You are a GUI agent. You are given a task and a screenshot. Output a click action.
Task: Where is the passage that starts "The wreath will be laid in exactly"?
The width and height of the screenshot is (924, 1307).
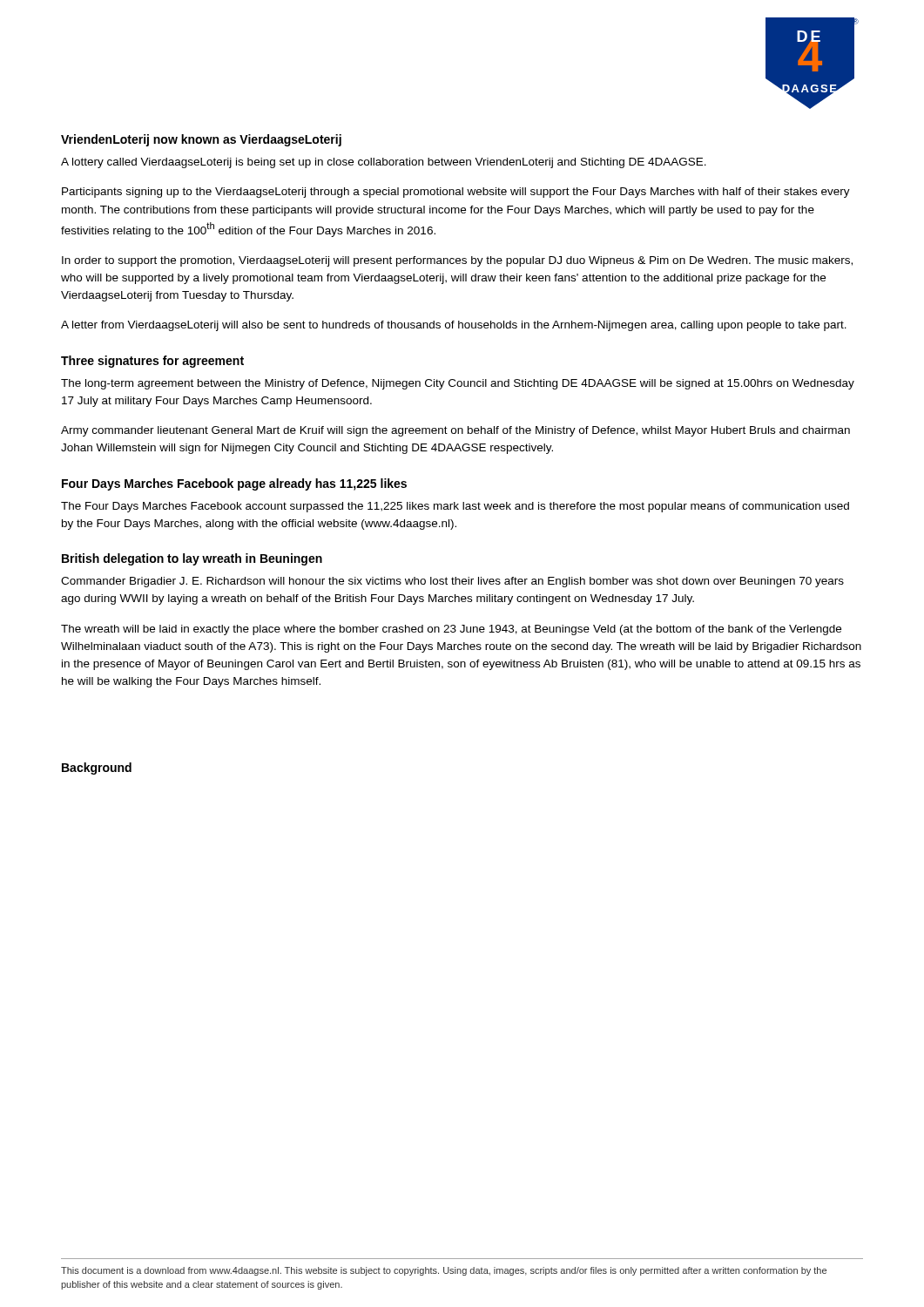461,655
